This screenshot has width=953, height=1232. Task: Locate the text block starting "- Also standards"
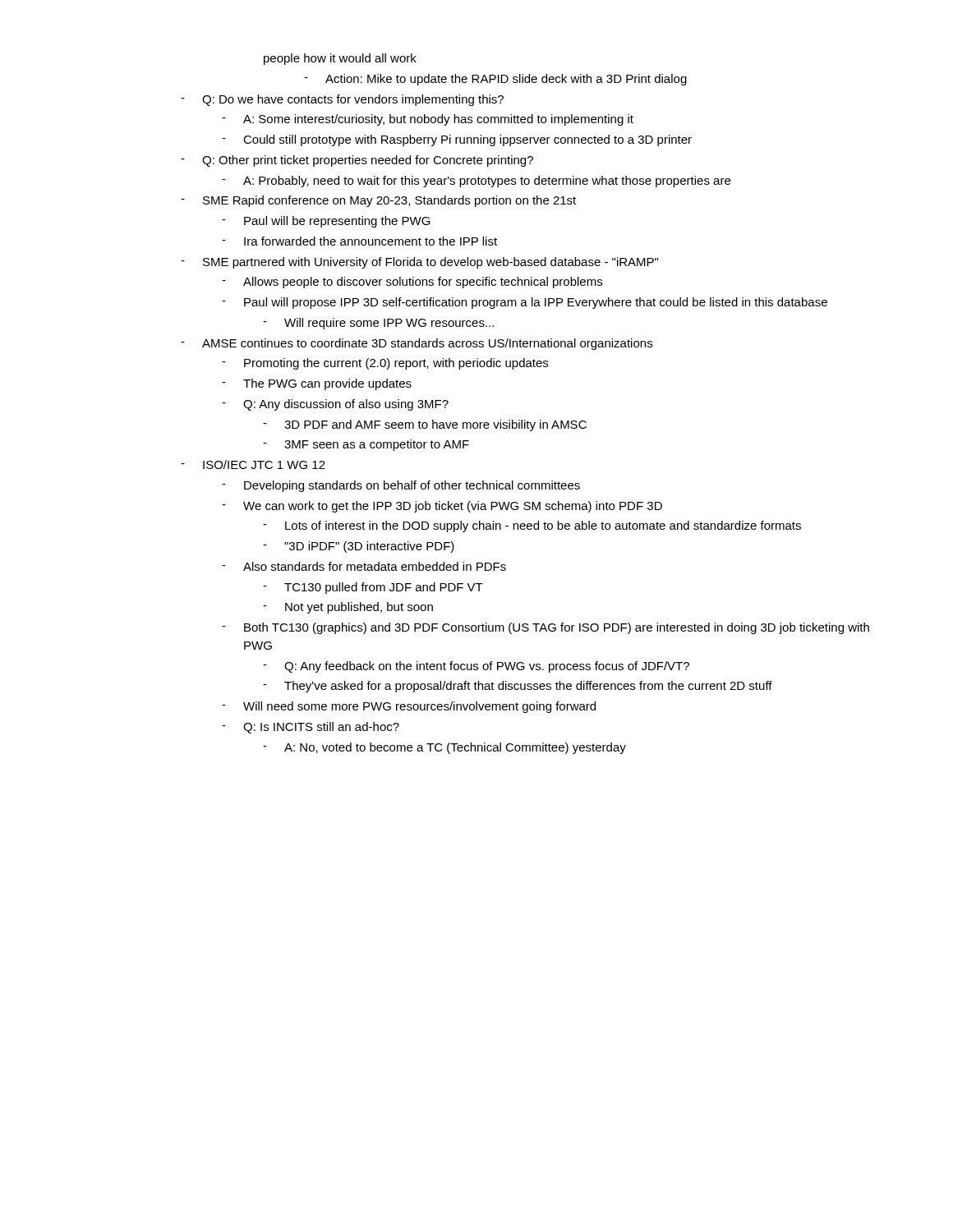476,566
